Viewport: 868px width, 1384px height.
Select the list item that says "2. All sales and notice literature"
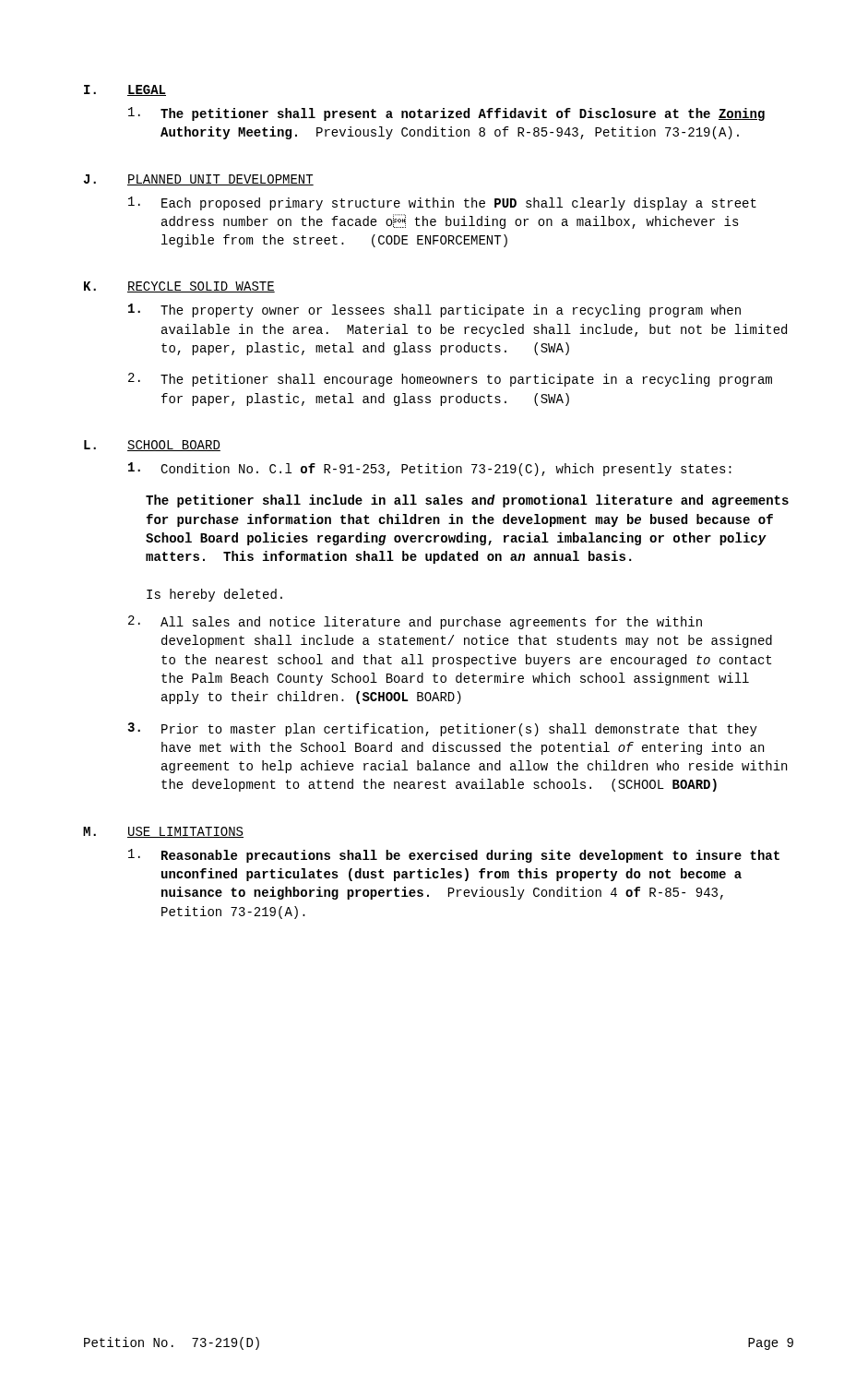(x=461, y=660)
